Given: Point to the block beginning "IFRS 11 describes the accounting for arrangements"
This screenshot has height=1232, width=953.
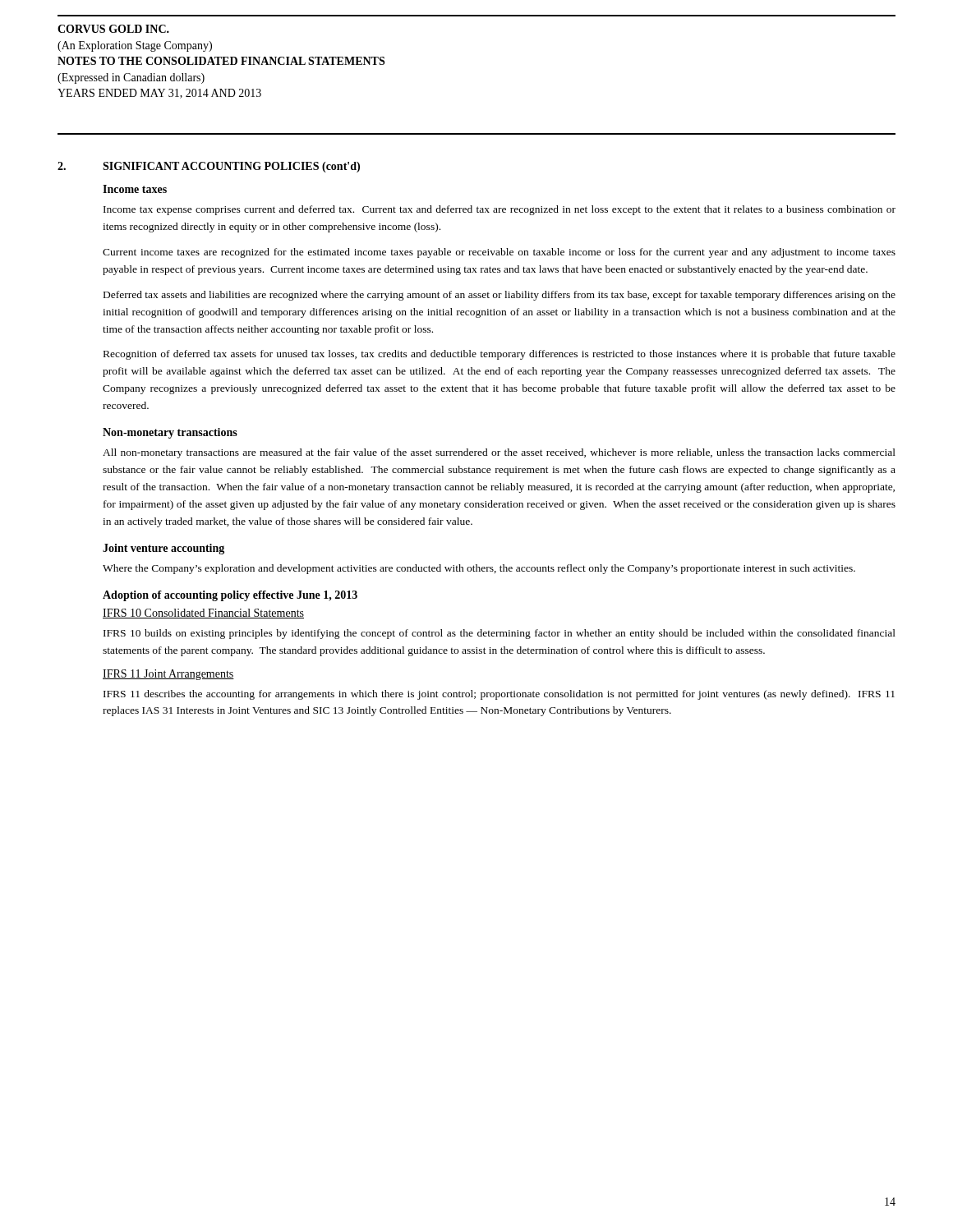Looking at the screenshot, I should 499,702.
